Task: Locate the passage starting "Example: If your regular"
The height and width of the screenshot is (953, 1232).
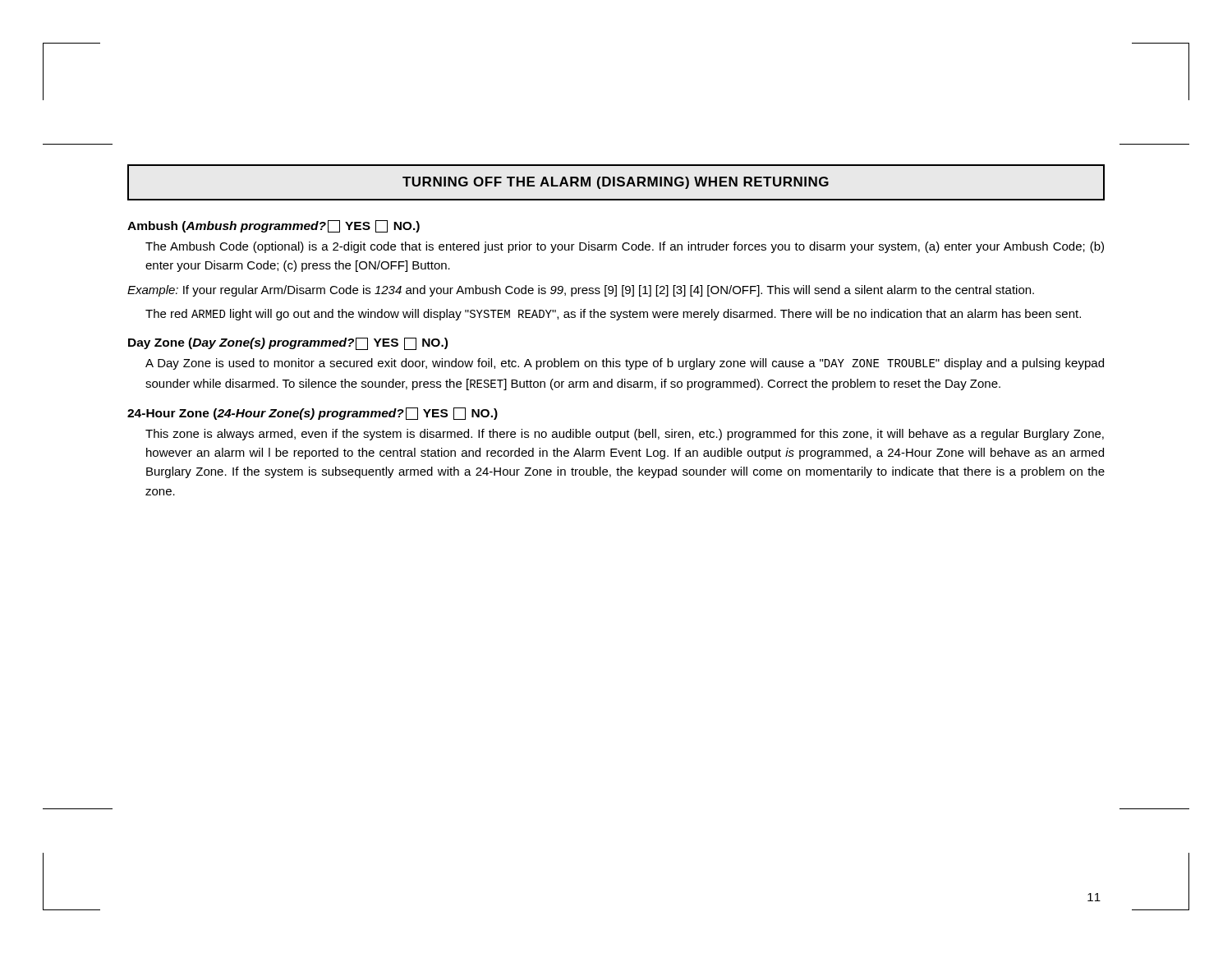Action: coord(581,289)
